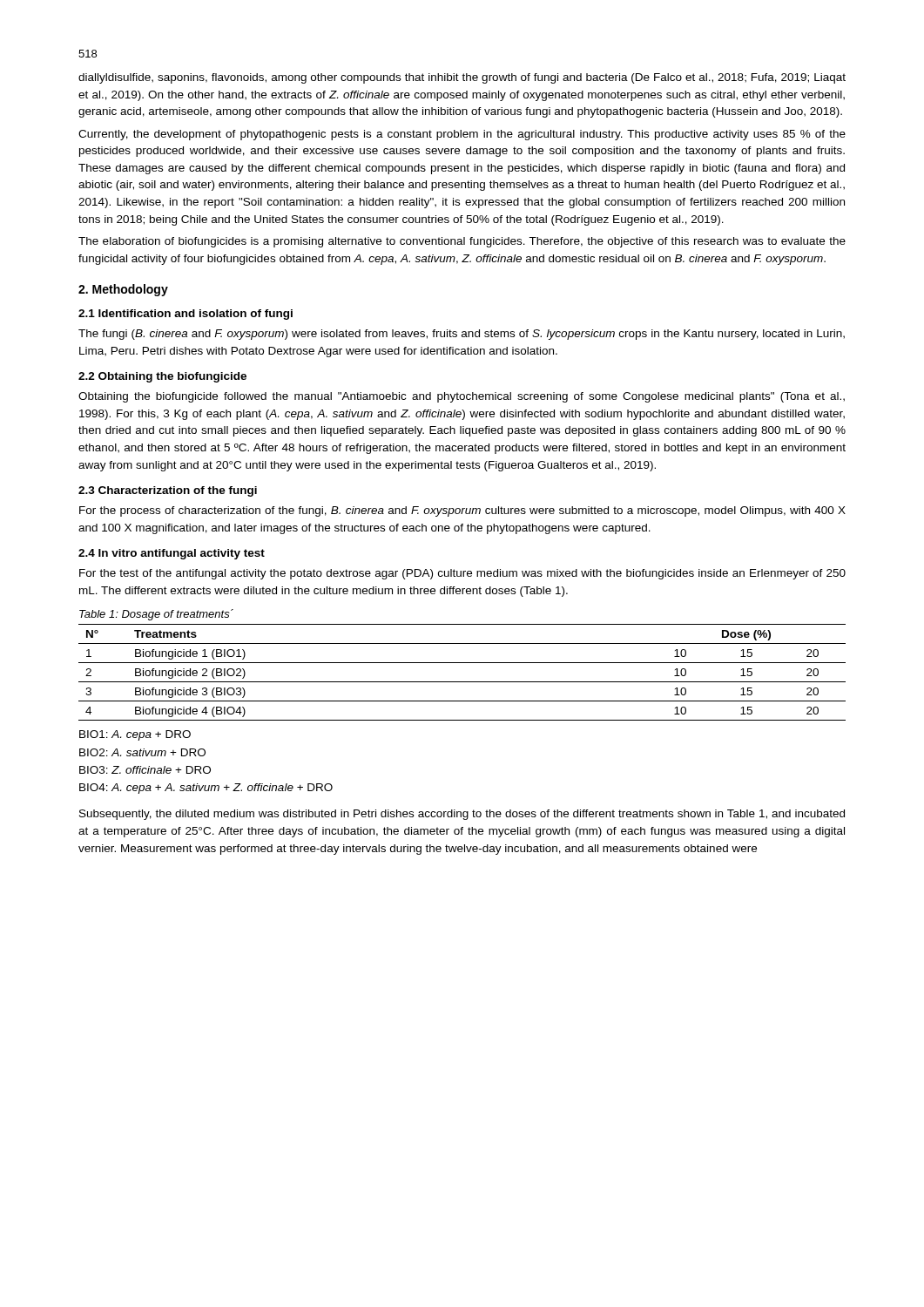Click where it says "2.2 Obtaining the biofungicide"
This screenshot has height=1307, width=924.
click(x=163, y=376)
